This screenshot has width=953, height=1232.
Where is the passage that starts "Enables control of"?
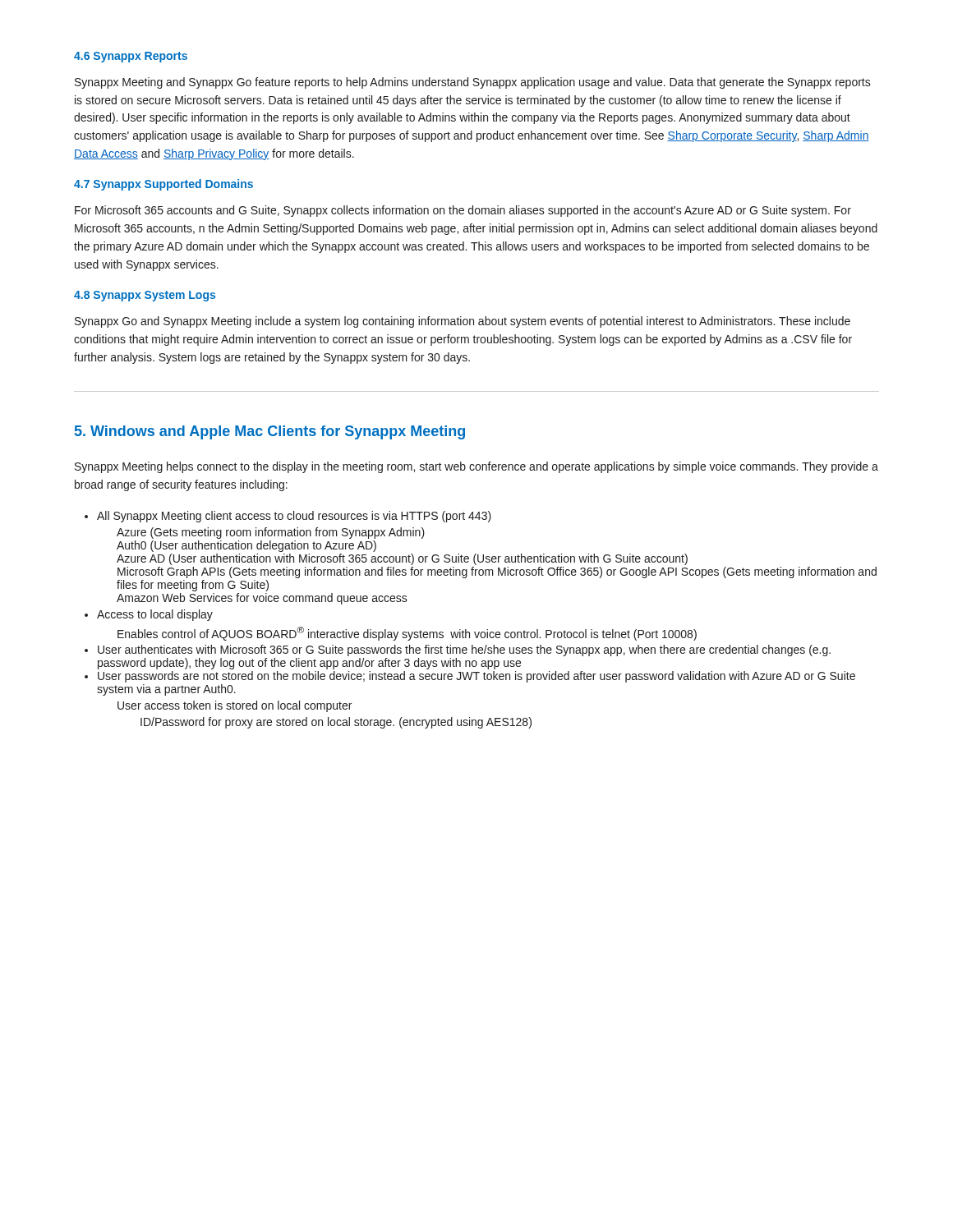pyautogui.click(x=498, y=632)
